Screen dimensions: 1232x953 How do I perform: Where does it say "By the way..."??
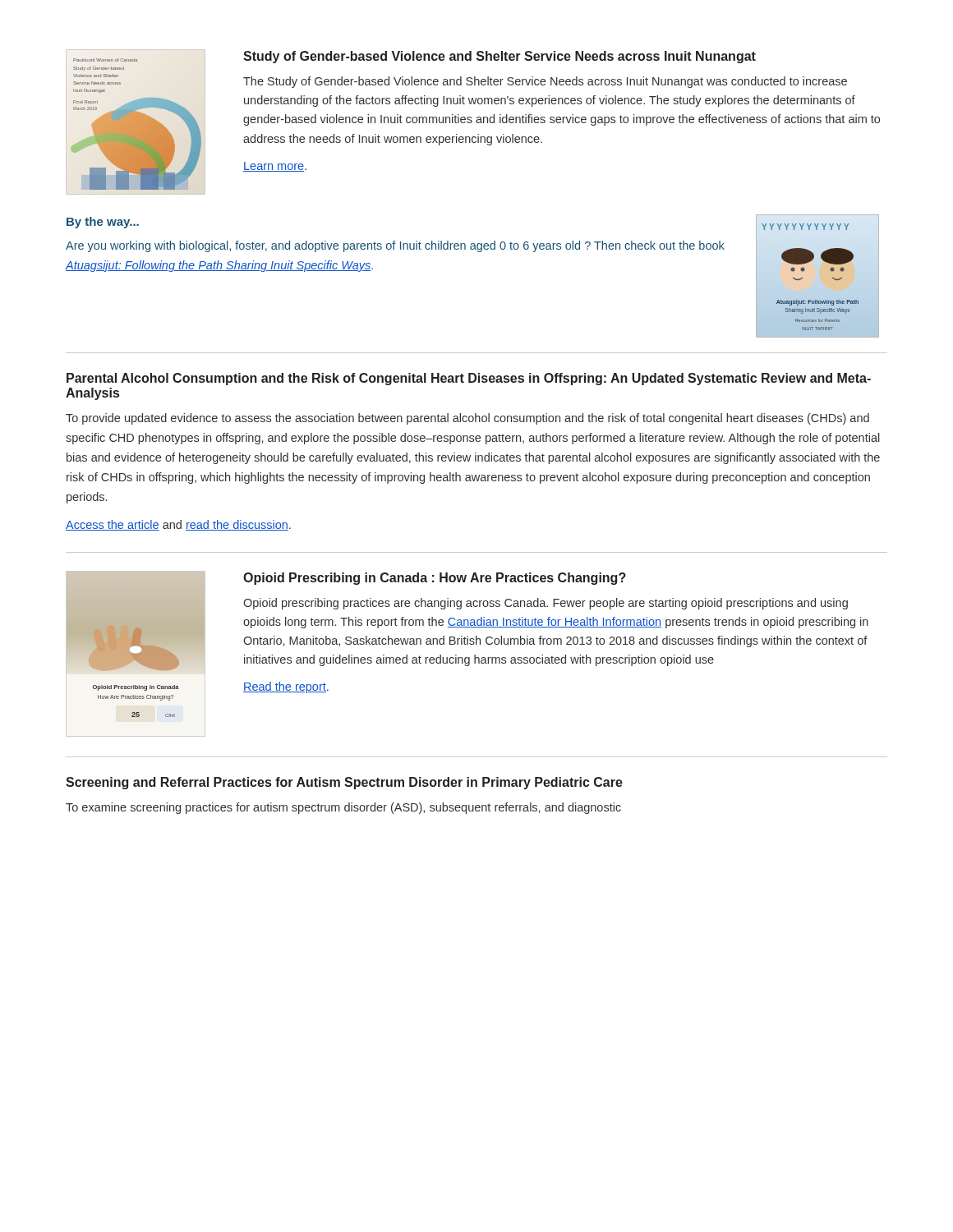click(103, 221)
